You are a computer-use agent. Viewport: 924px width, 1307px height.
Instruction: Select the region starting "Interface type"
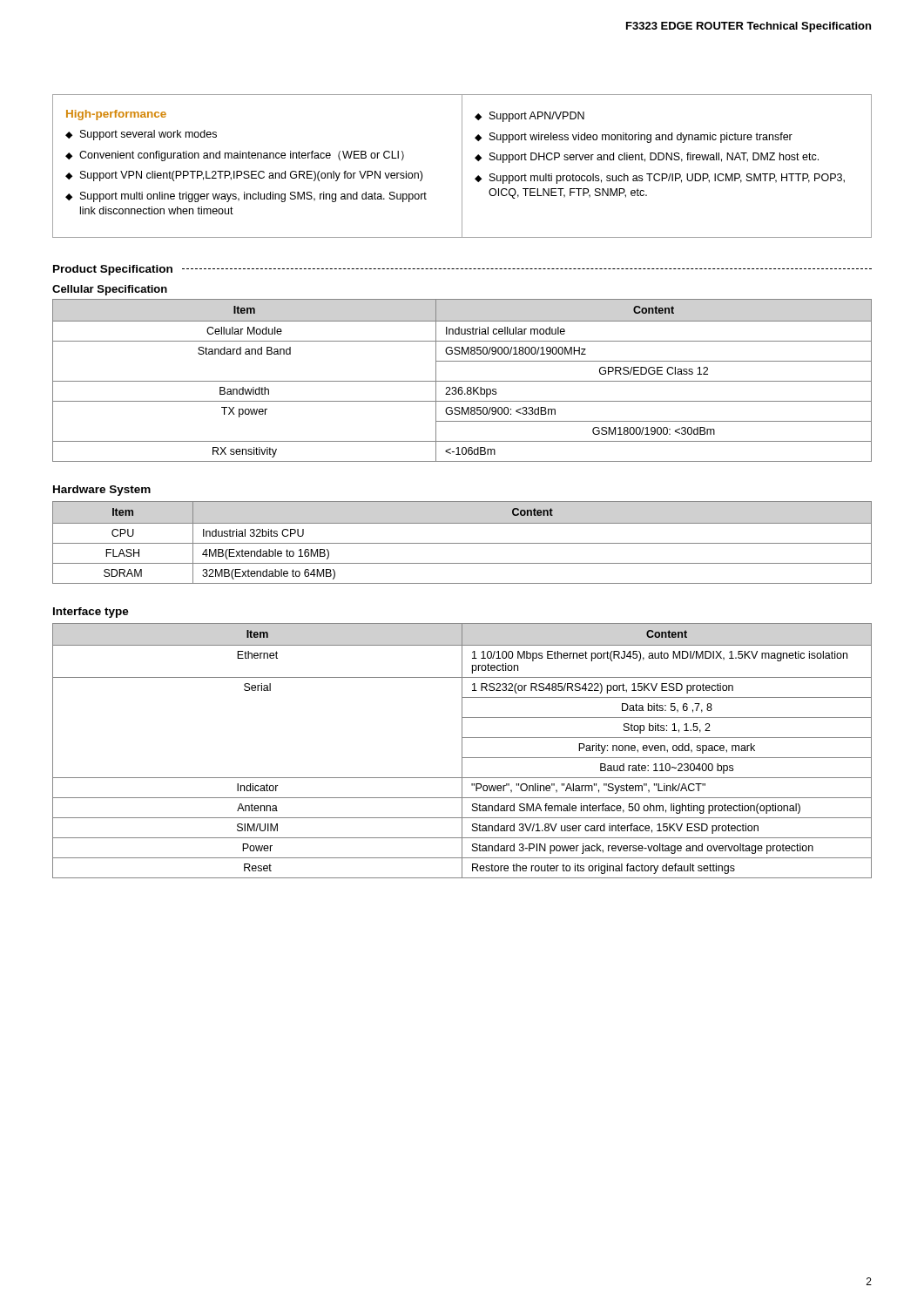tap(91, 611)
